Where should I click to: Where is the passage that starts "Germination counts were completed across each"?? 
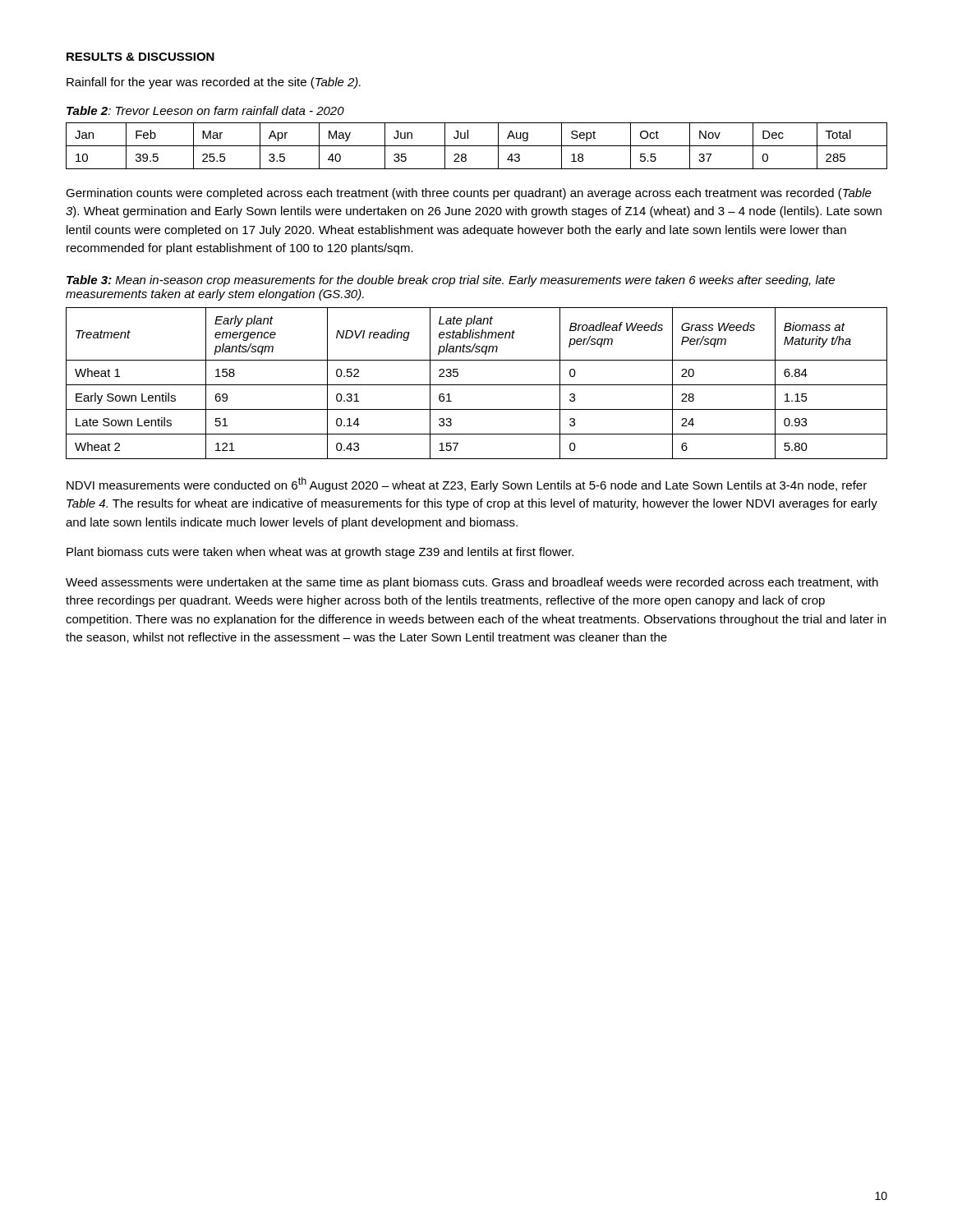[x=474, y=220]
